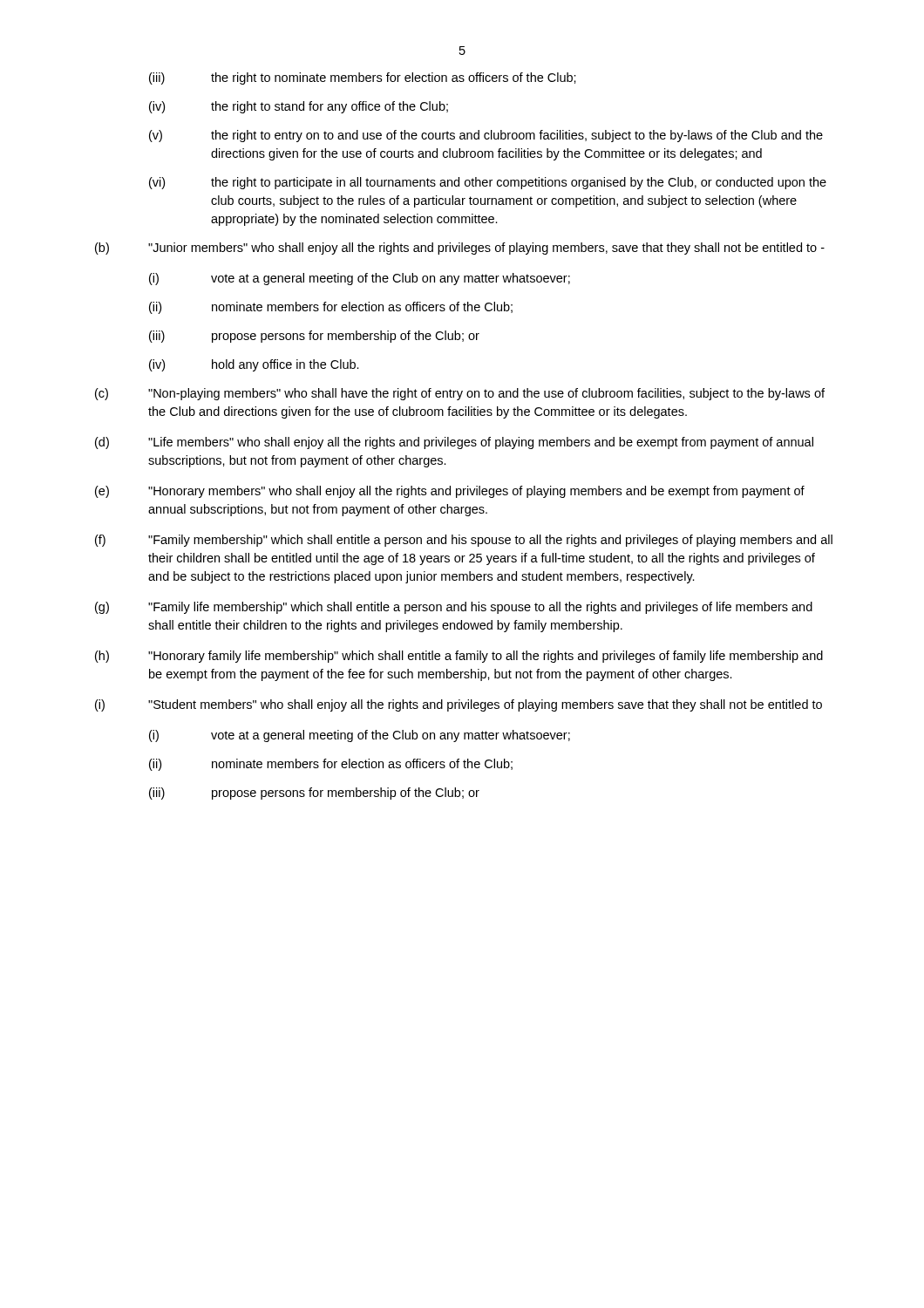Locate the list item with the text "(i) "Student members" who shall enjoy all the"
The image size is (924, 1308).
tap(466, 705)
